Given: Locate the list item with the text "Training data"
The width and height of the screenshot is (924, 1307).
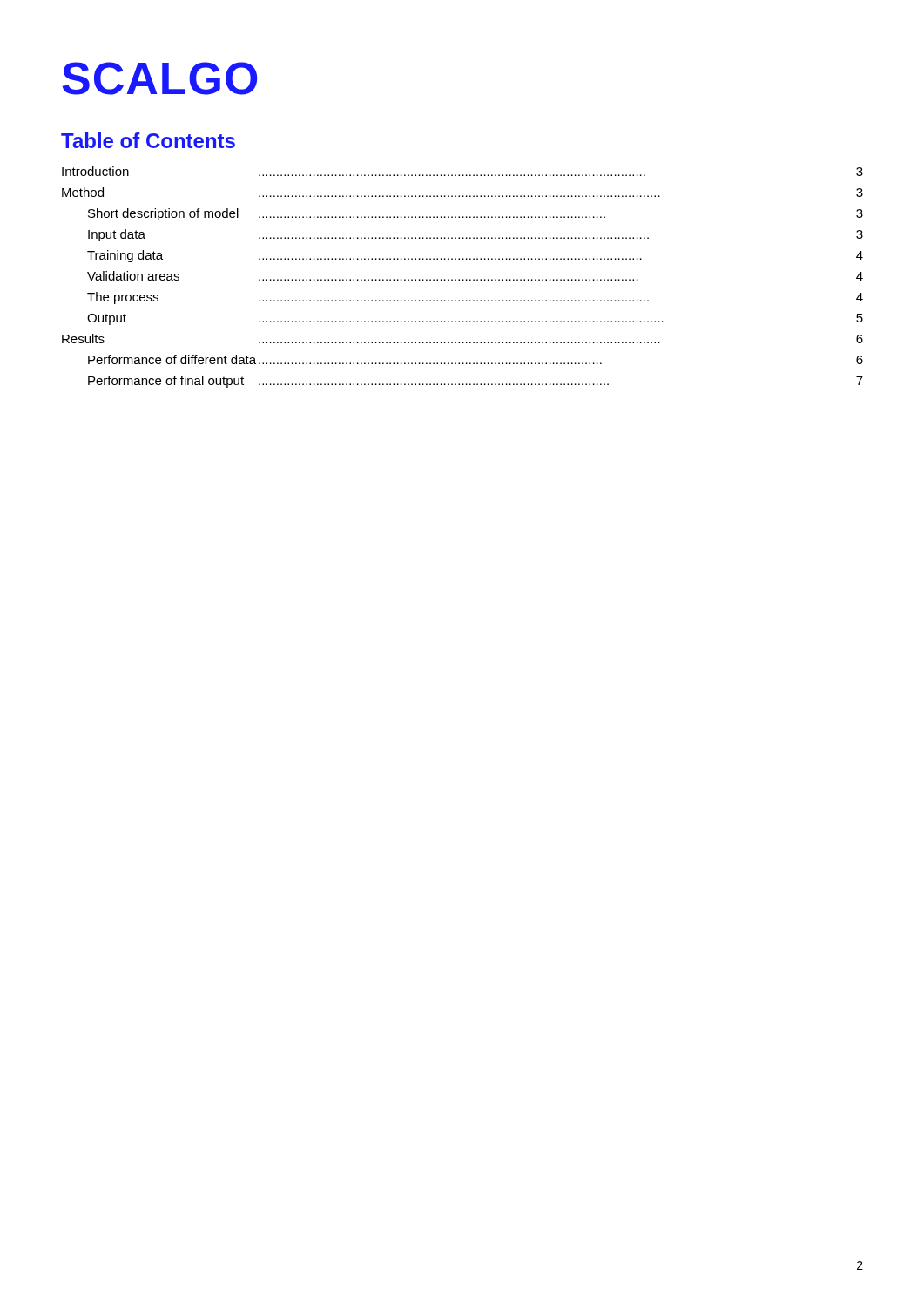Looking at the screenshot, I should (462, 254).
